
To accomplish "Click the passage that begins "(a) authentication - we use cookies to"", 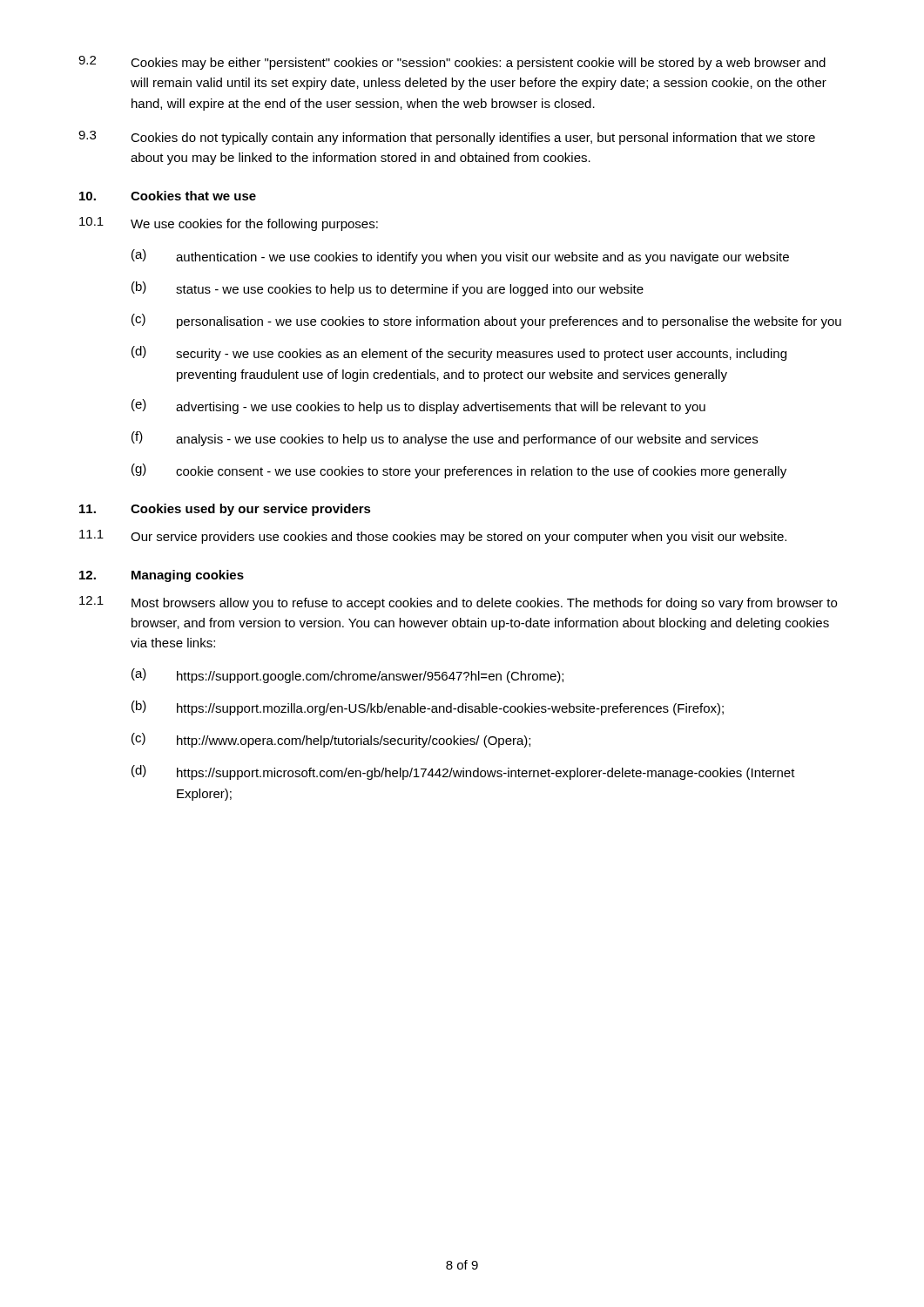I will point(488,256).
